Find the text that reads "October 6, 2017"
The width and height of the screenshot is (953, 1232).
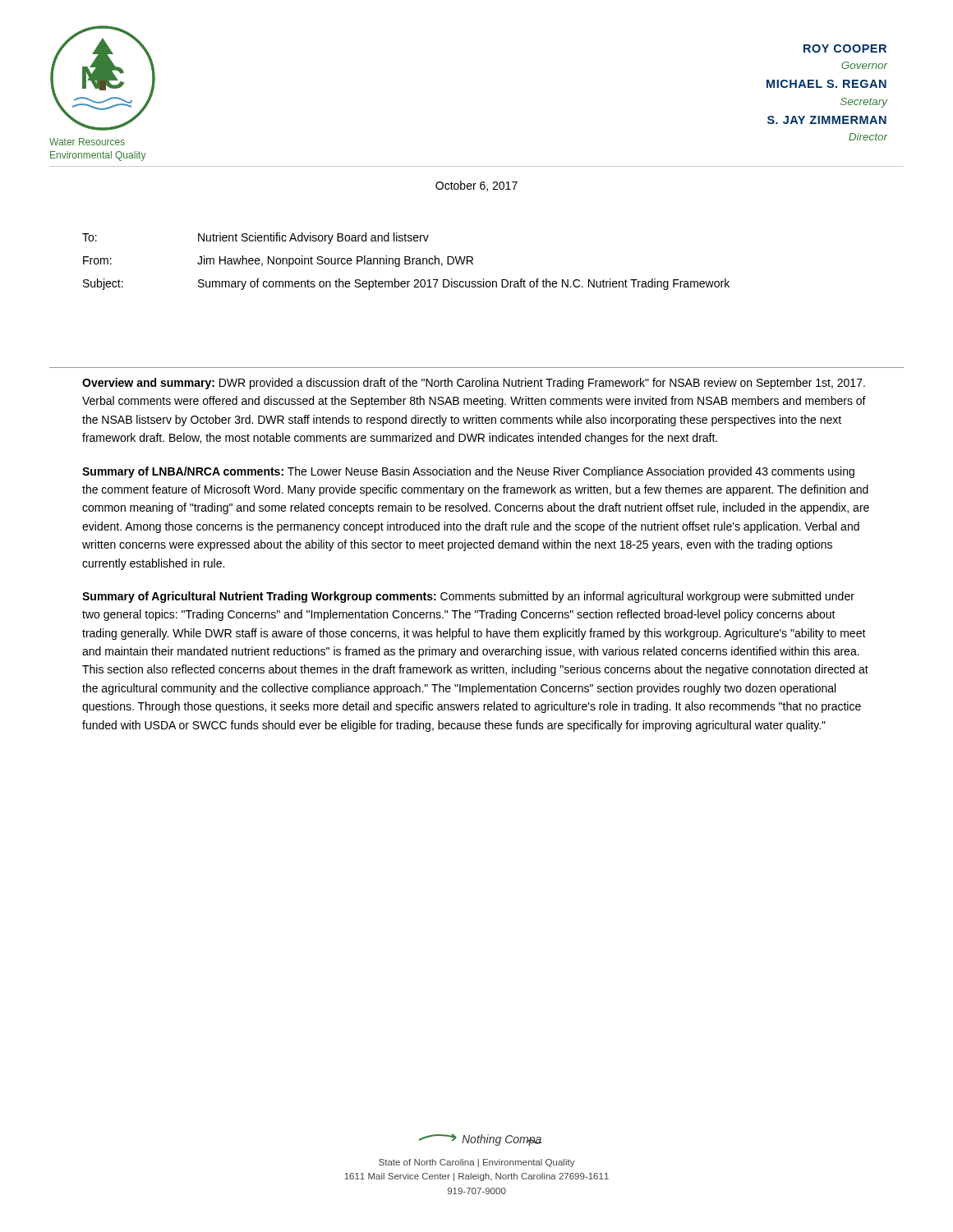pyautogui.click(x=476, y=186)
